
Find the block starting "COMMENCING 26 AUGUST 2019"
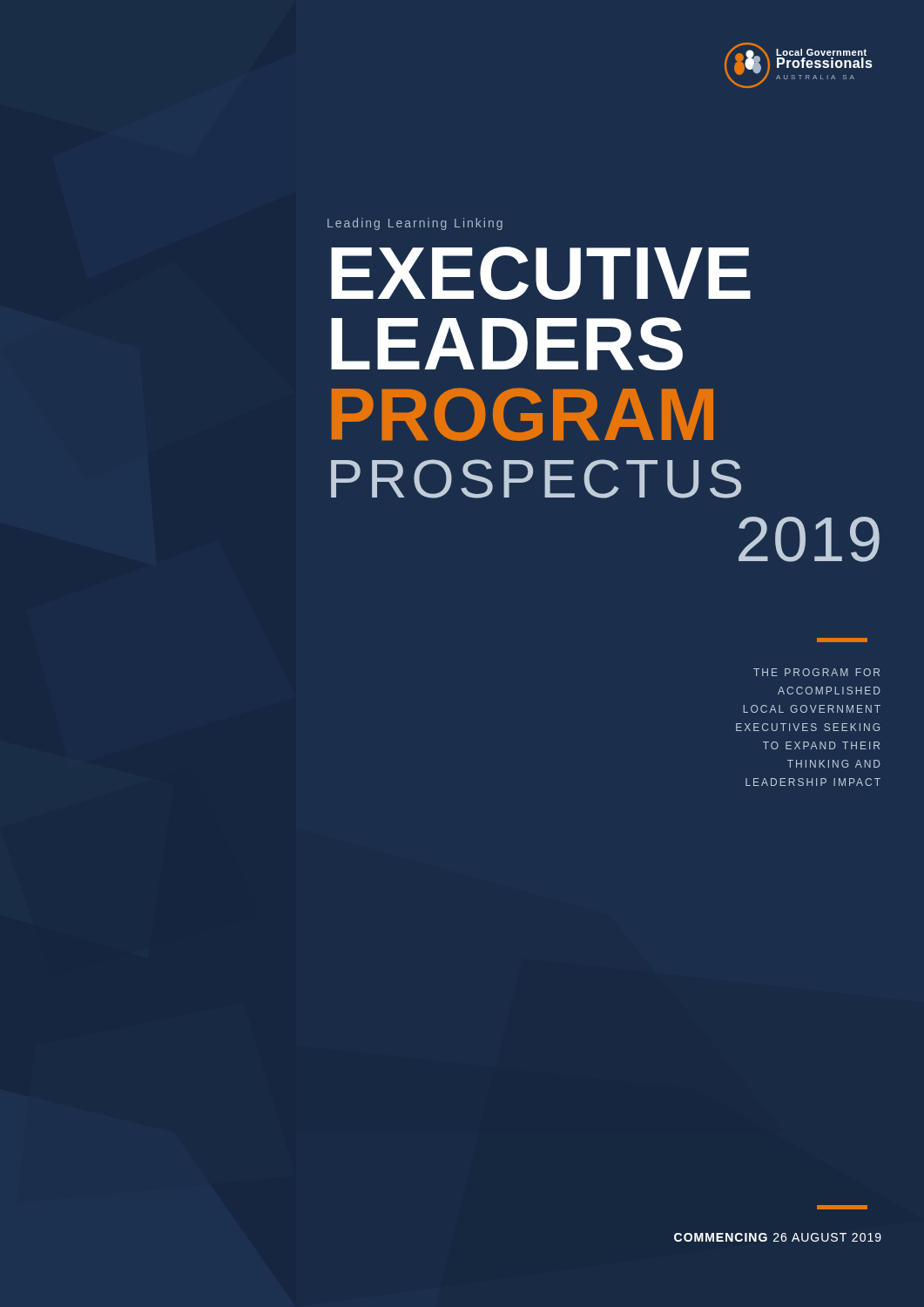[778, 1237]
